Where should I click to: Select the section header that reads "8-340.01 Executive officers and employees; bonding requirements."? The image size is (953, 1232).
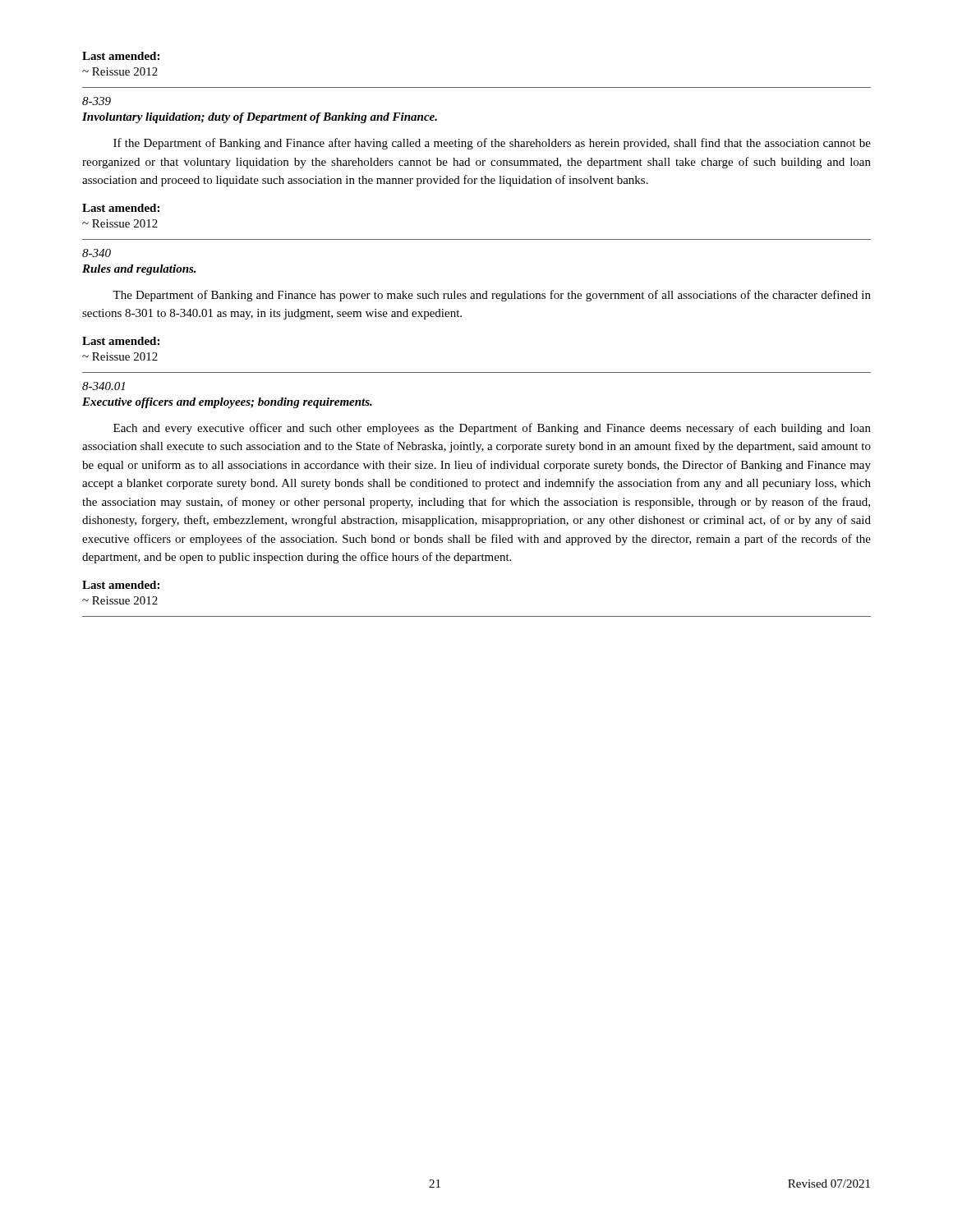click(x=104, y=386)
